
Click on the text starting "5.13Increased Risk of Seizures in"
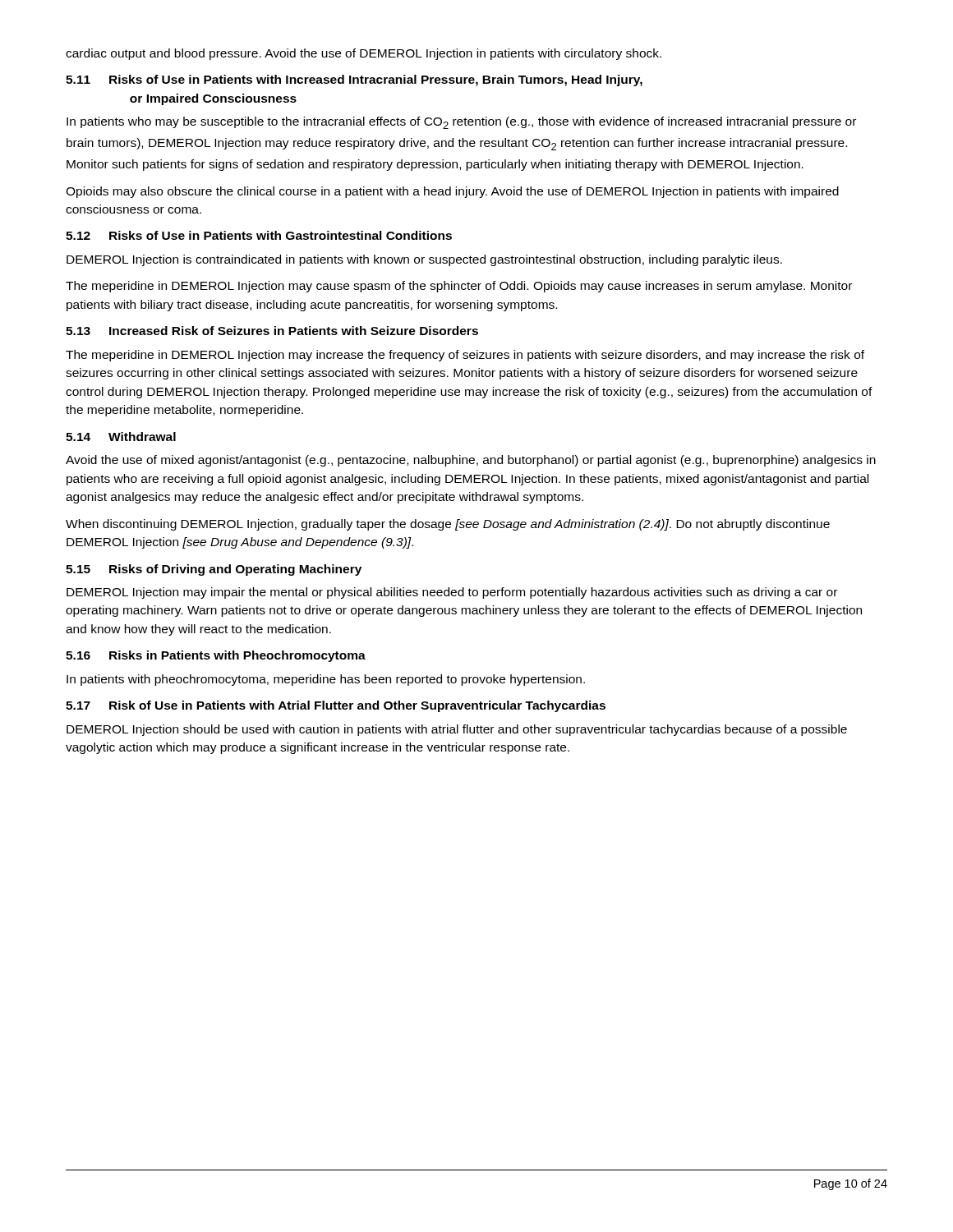[475, 331]
